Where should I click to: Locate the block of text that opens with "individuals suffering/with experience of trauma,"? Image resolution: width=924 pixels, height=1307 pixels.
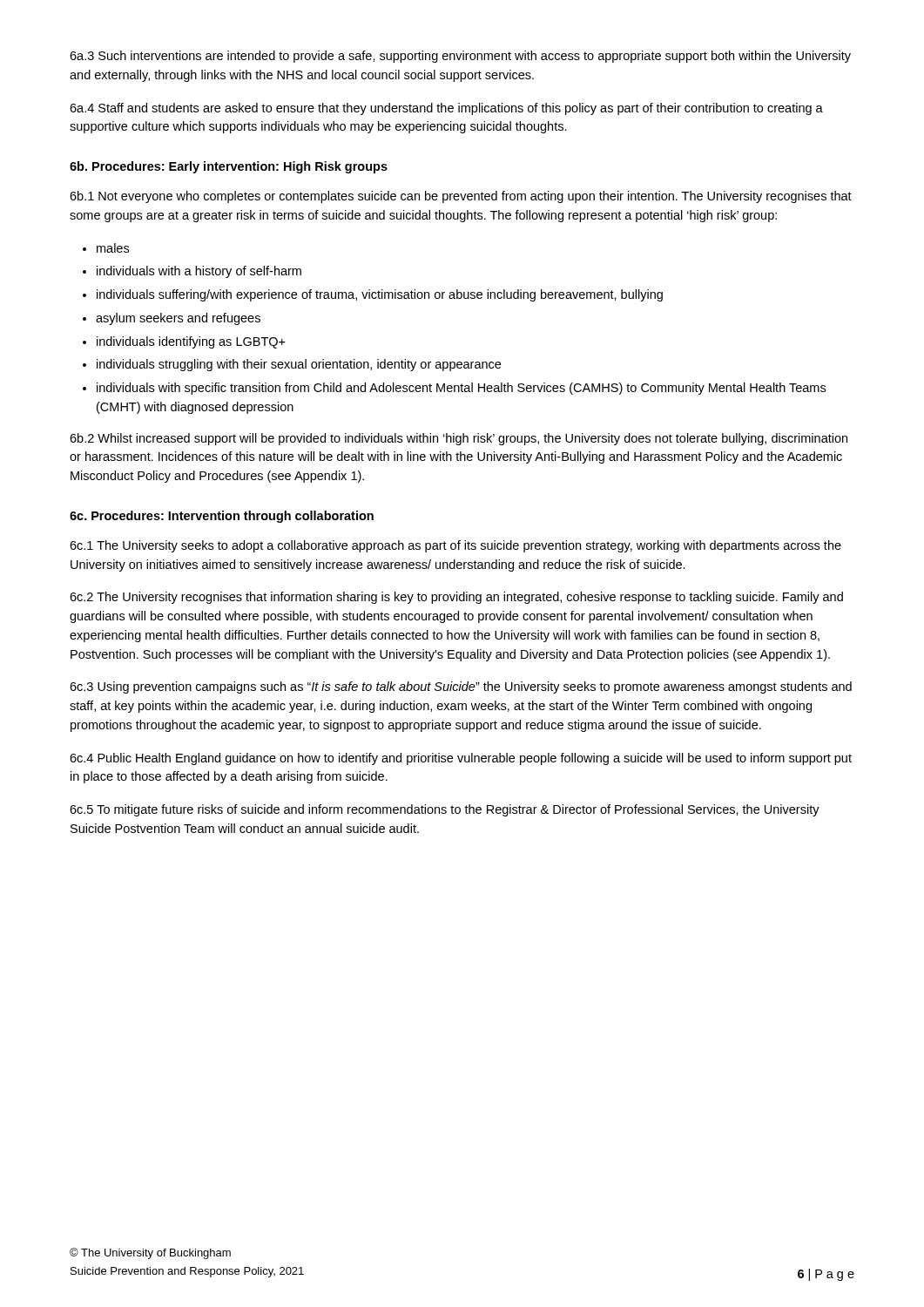pos(380,295)
